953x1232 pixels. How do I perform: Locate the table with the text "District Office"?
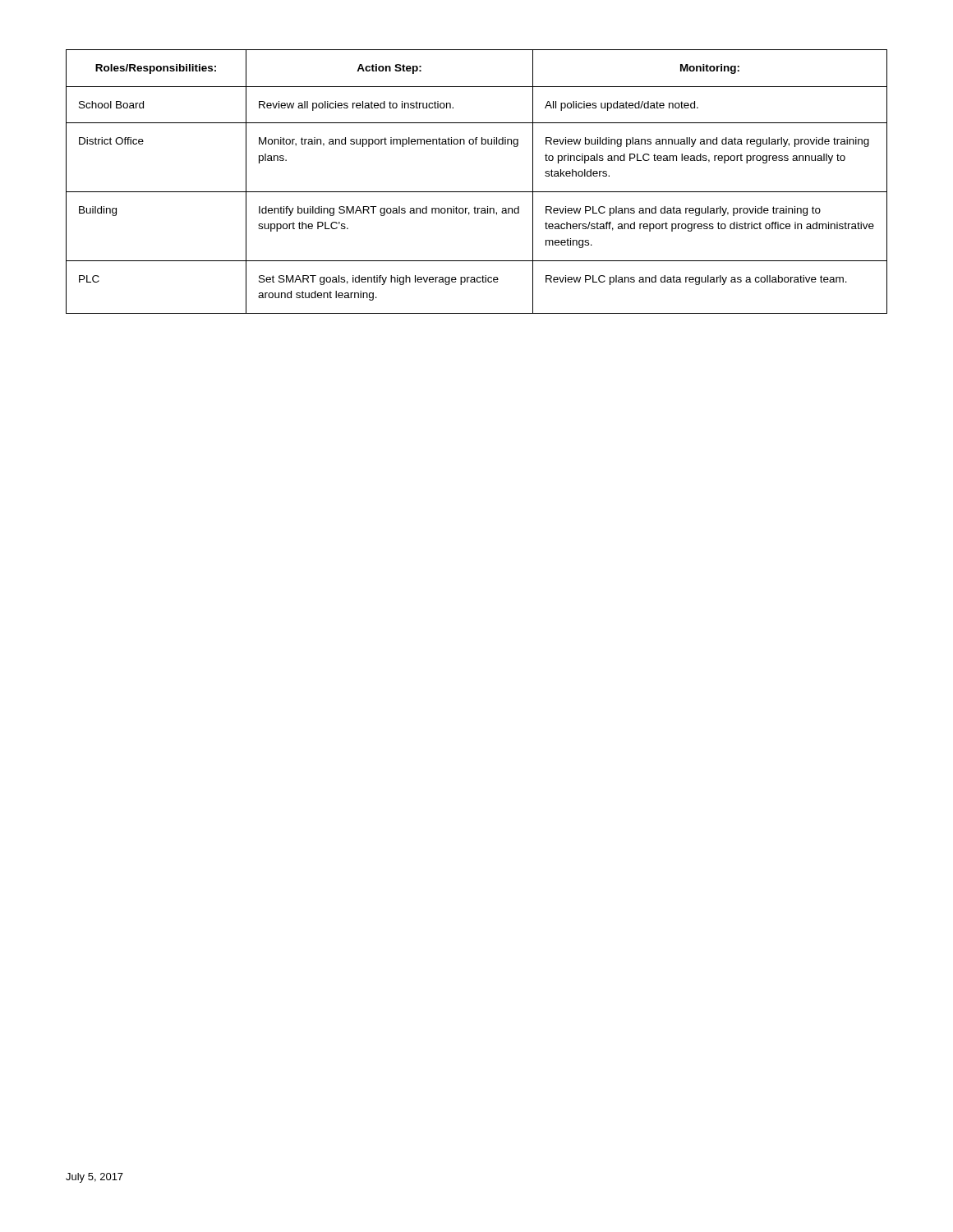point(476,181)
